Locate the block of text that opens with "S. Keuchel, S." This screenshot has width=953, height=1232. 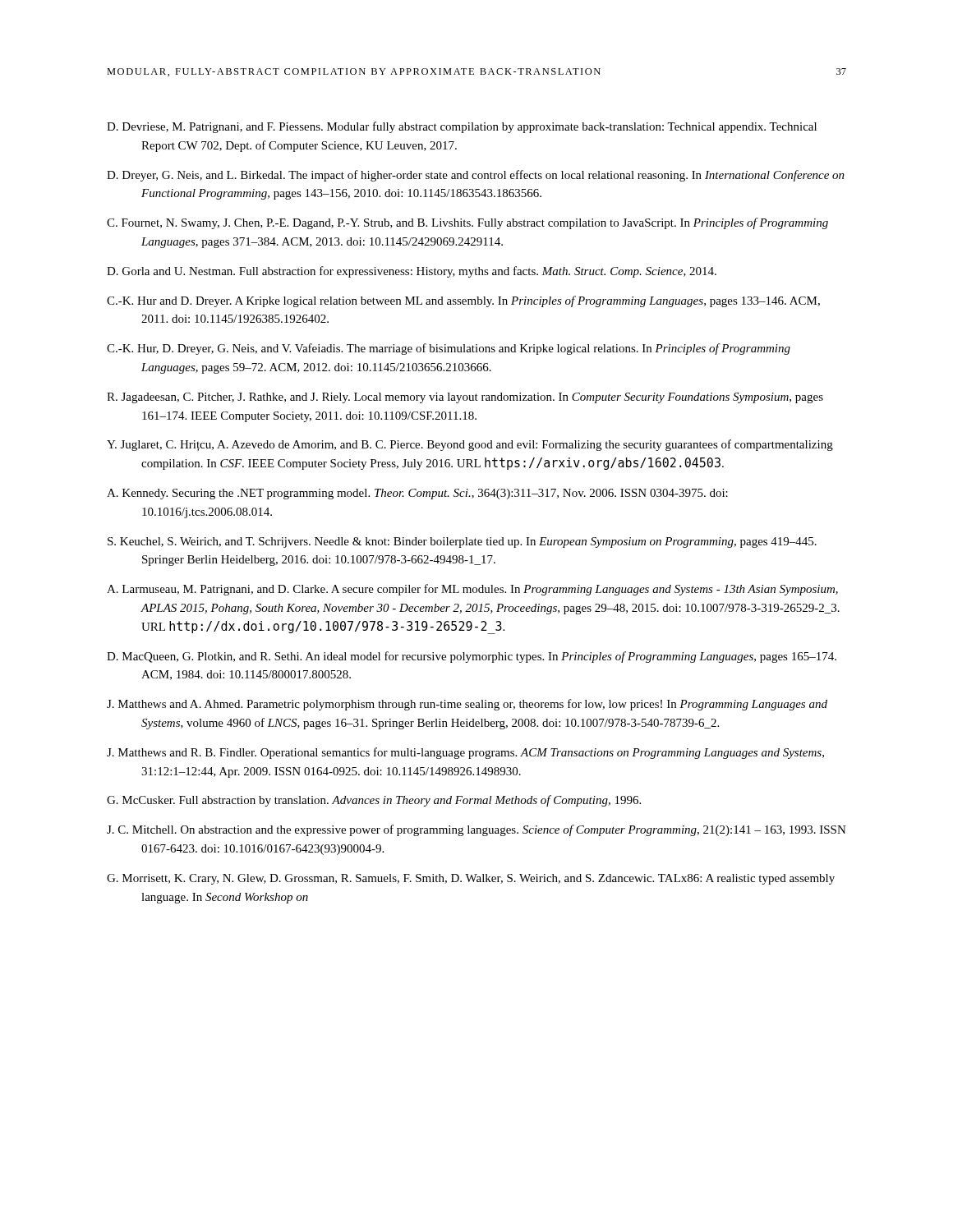476,551
